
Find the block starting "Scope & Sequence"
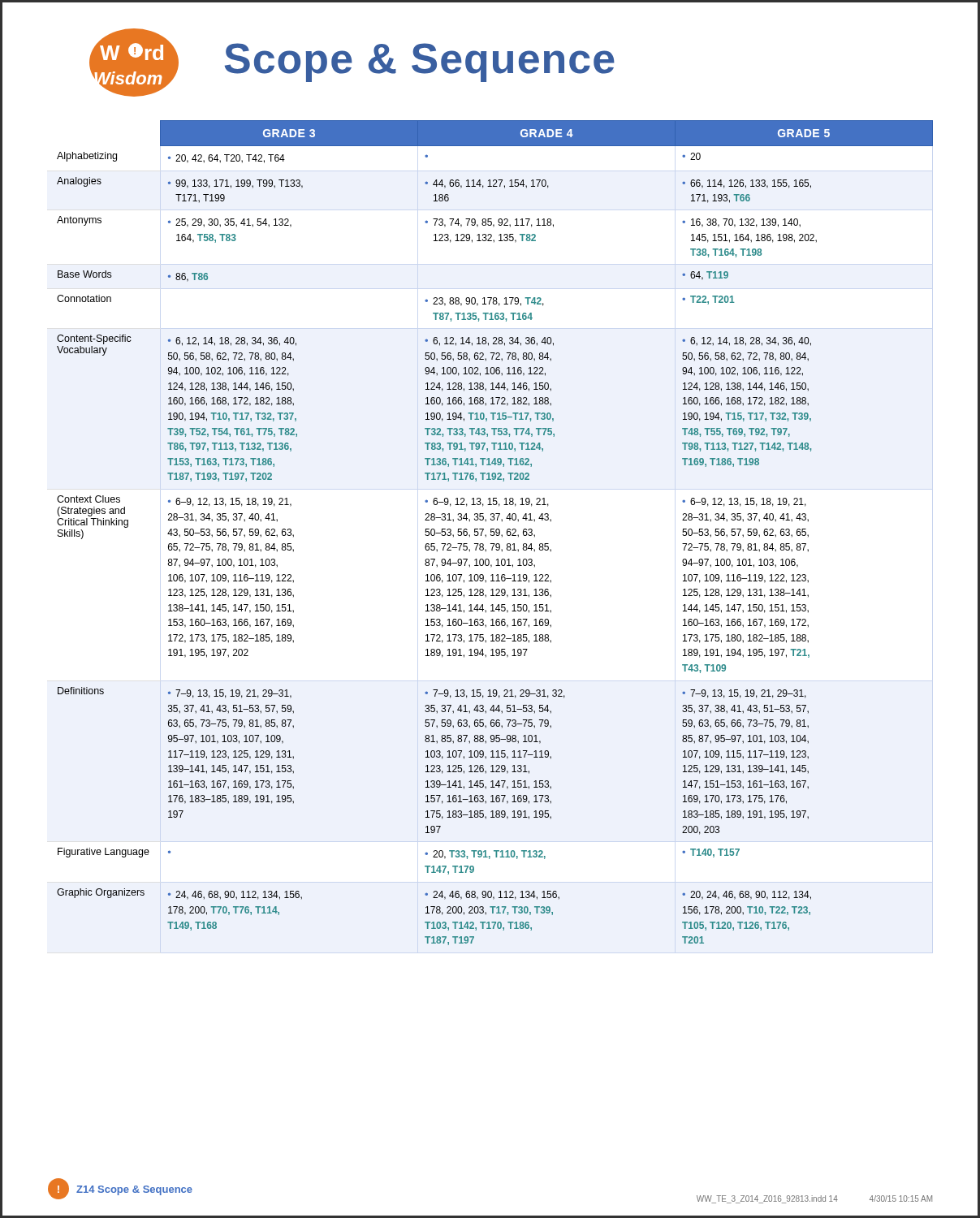pos(420,58)
